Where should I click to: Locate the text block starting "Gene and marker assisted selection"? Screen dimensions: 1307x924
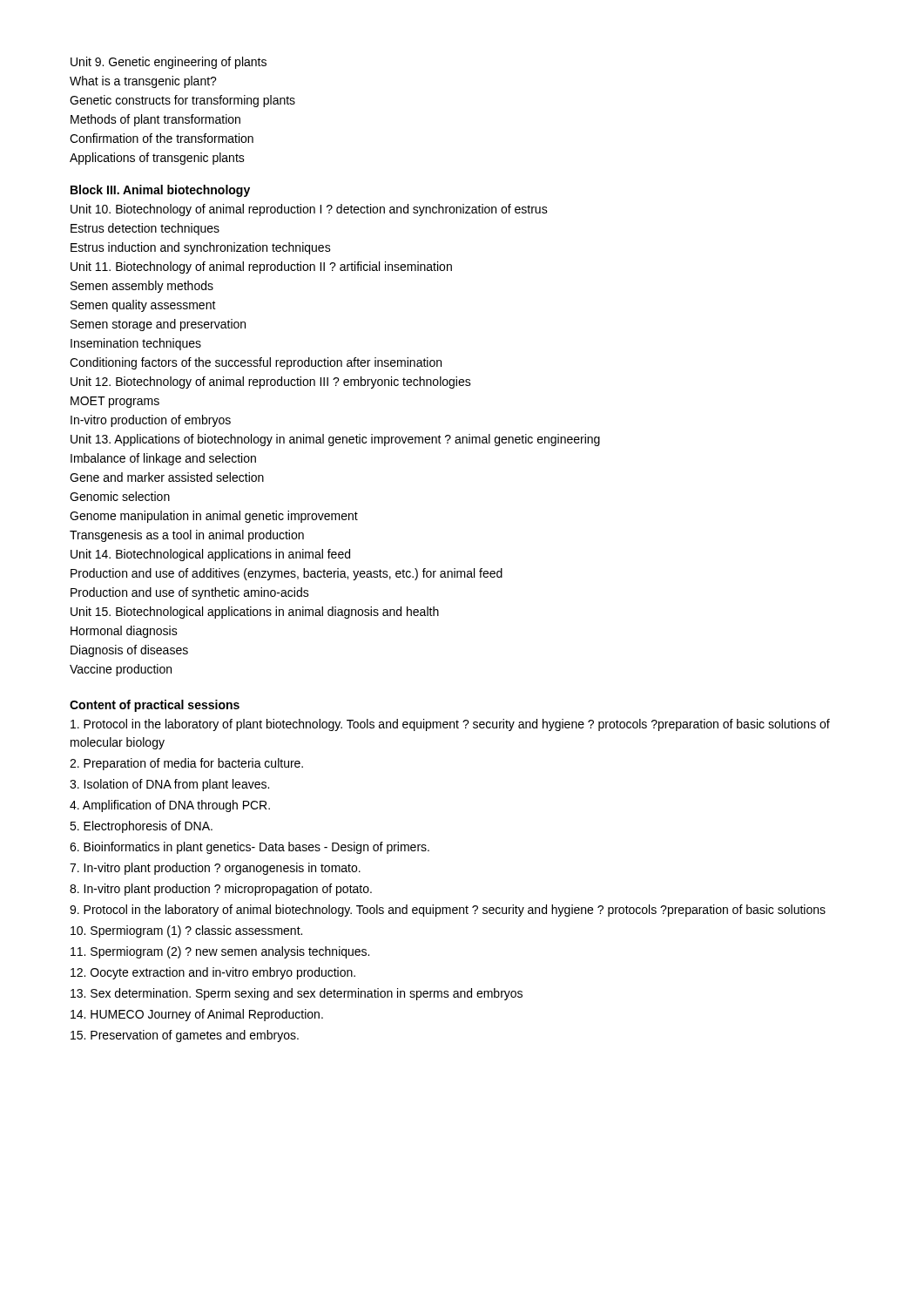pos(167,478)
